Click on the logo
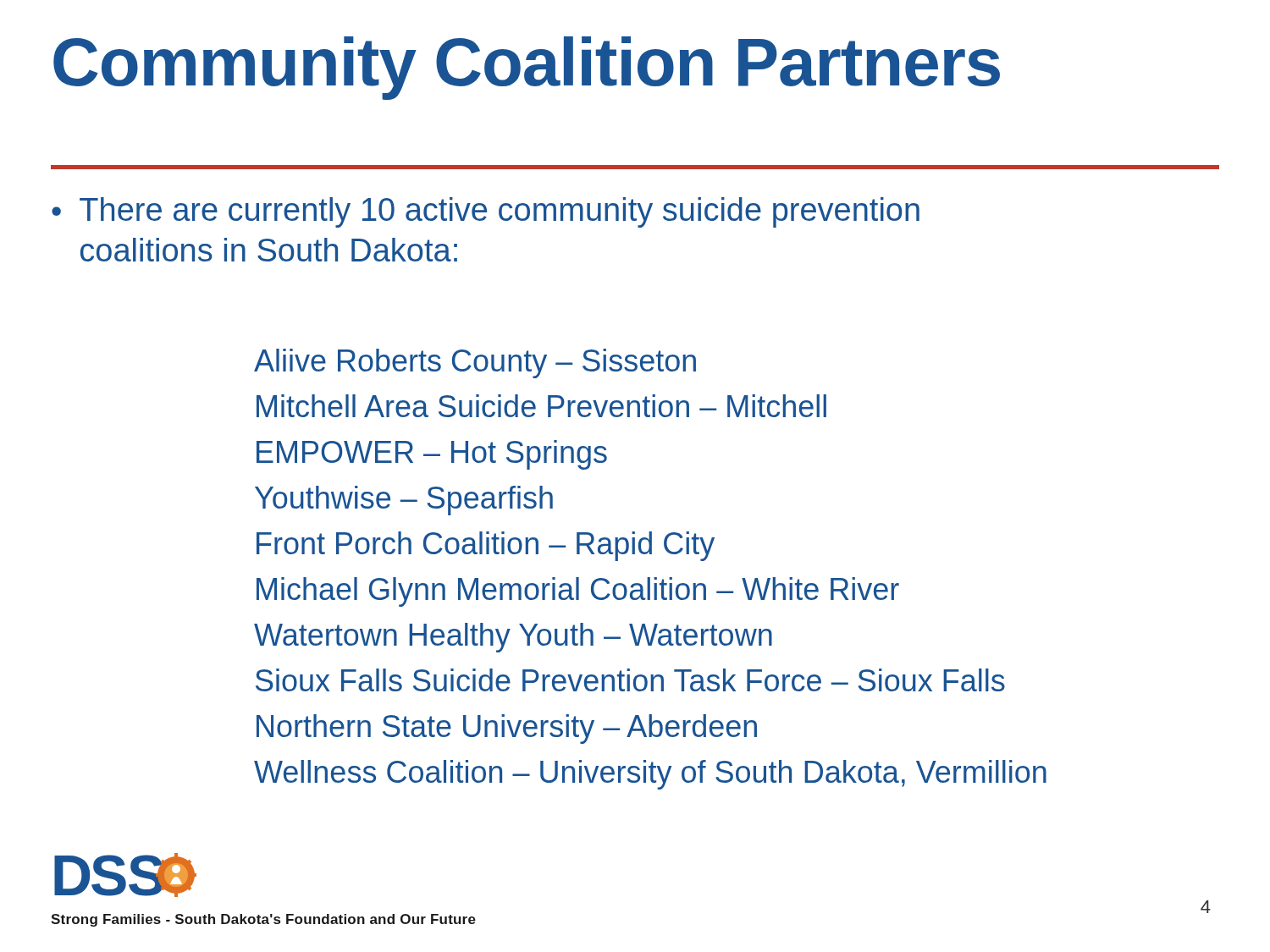 [263, 887]
